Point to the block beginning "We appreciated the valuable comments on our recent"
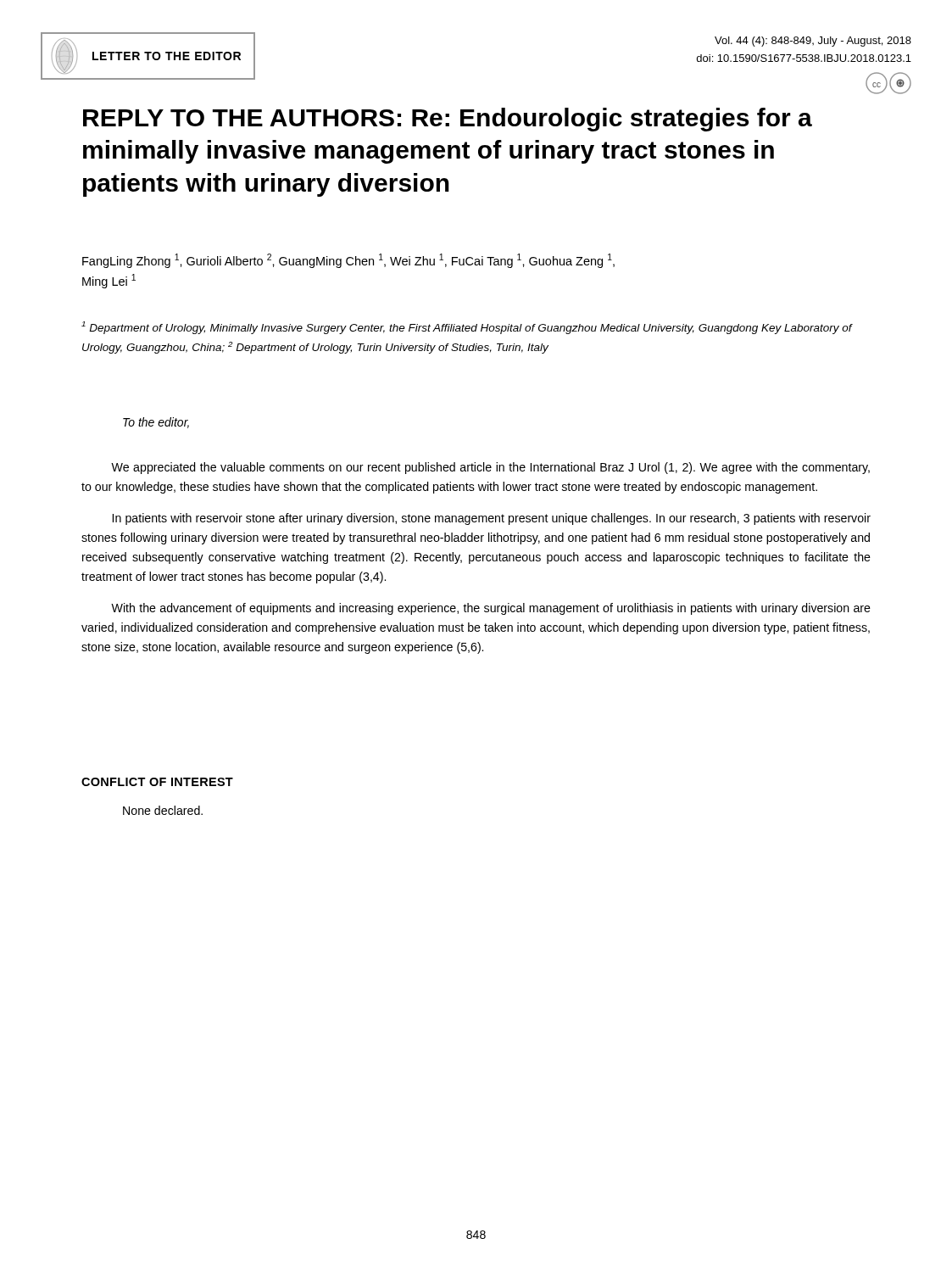 [476, 558]
